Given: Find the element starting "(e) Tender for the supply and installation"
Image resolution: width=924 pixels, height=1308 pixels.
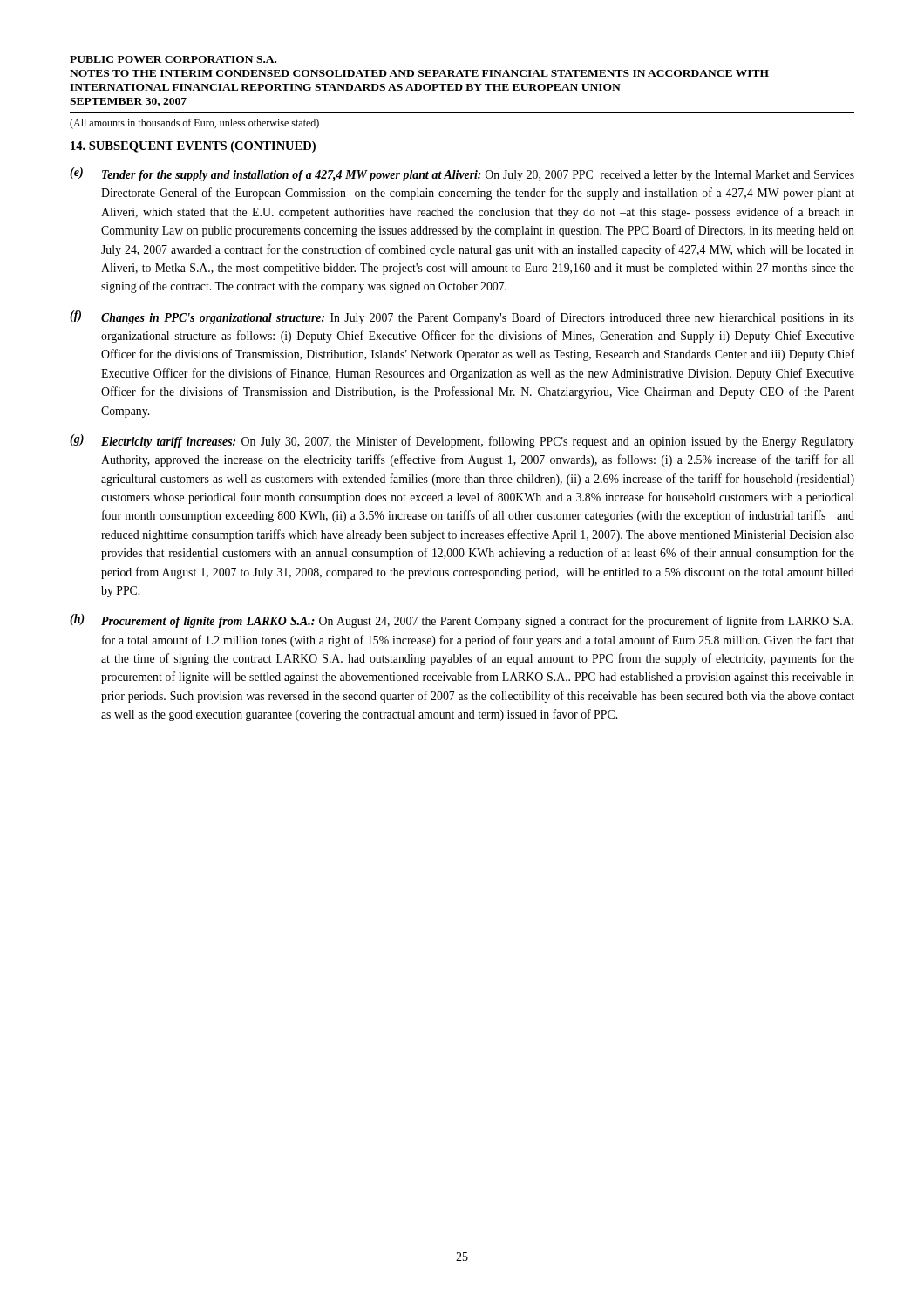Looking at the screenshot, I should tap(462, 231).
